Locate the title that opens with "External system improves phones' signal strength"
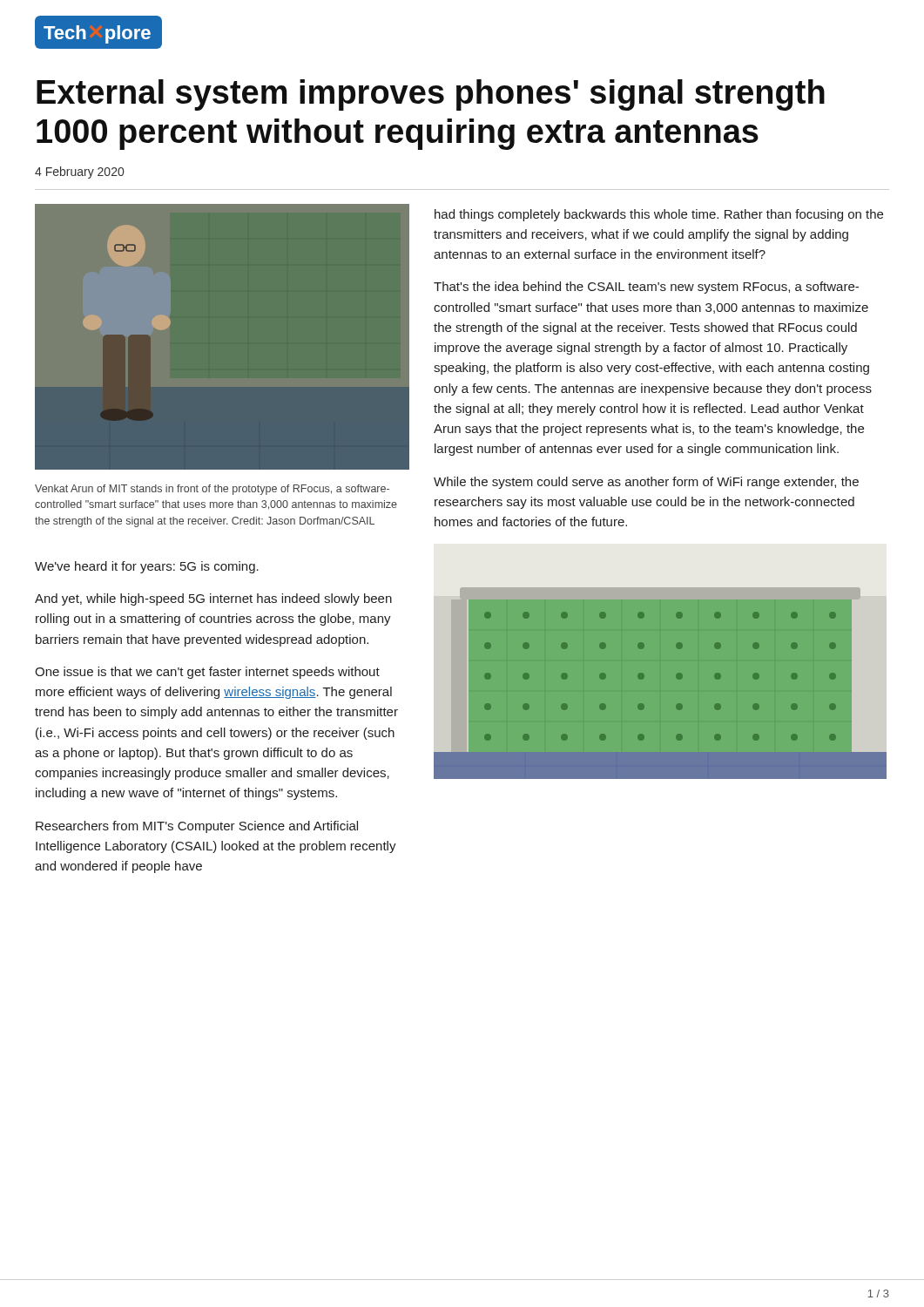The image size is (924, 1307). [462, 112]
